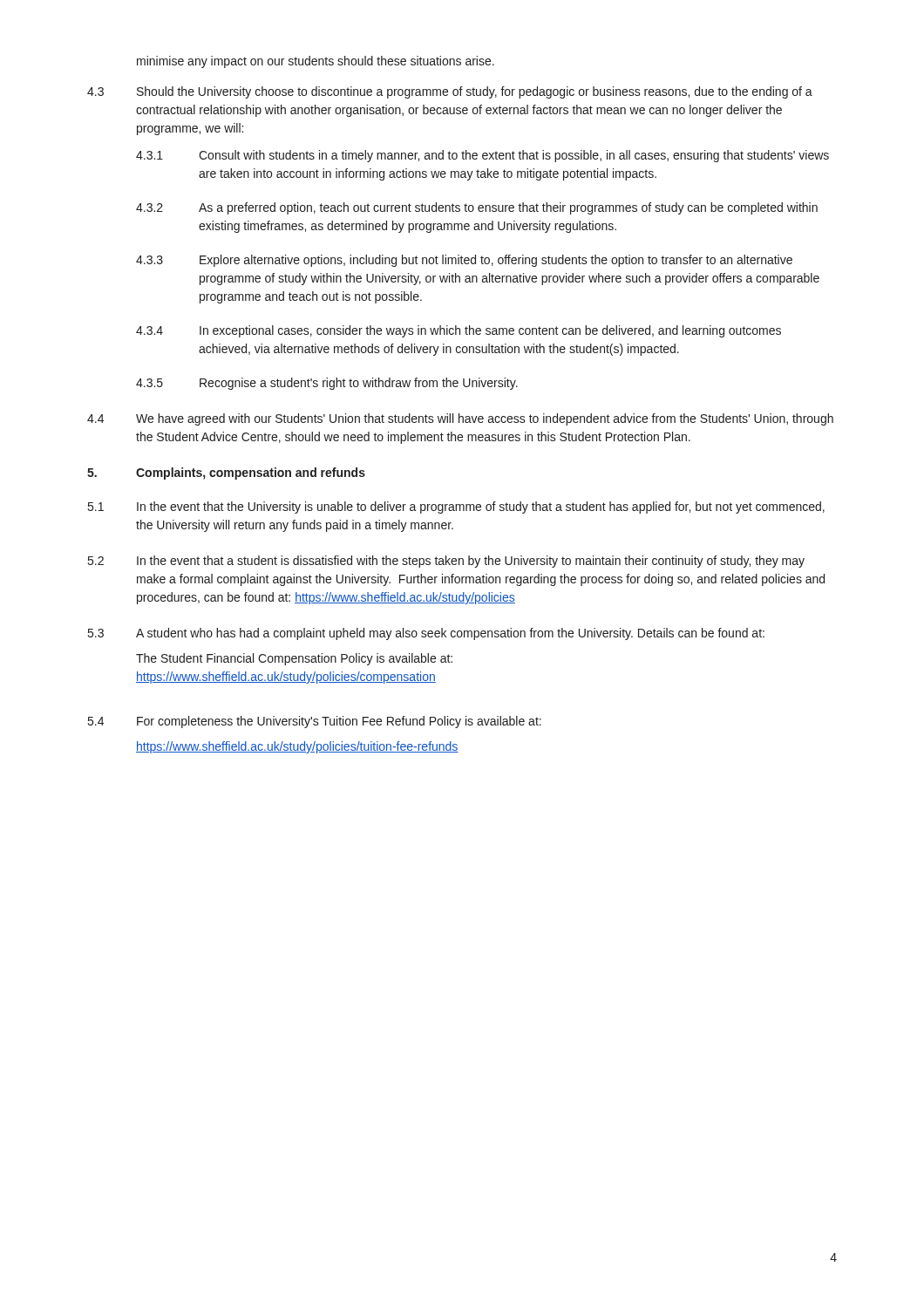The width and height of the screenshot is (924, 1308).
Task: Select the list item that says "4.3.2 As a preferred option, teach out"
Action: [486, 217]
